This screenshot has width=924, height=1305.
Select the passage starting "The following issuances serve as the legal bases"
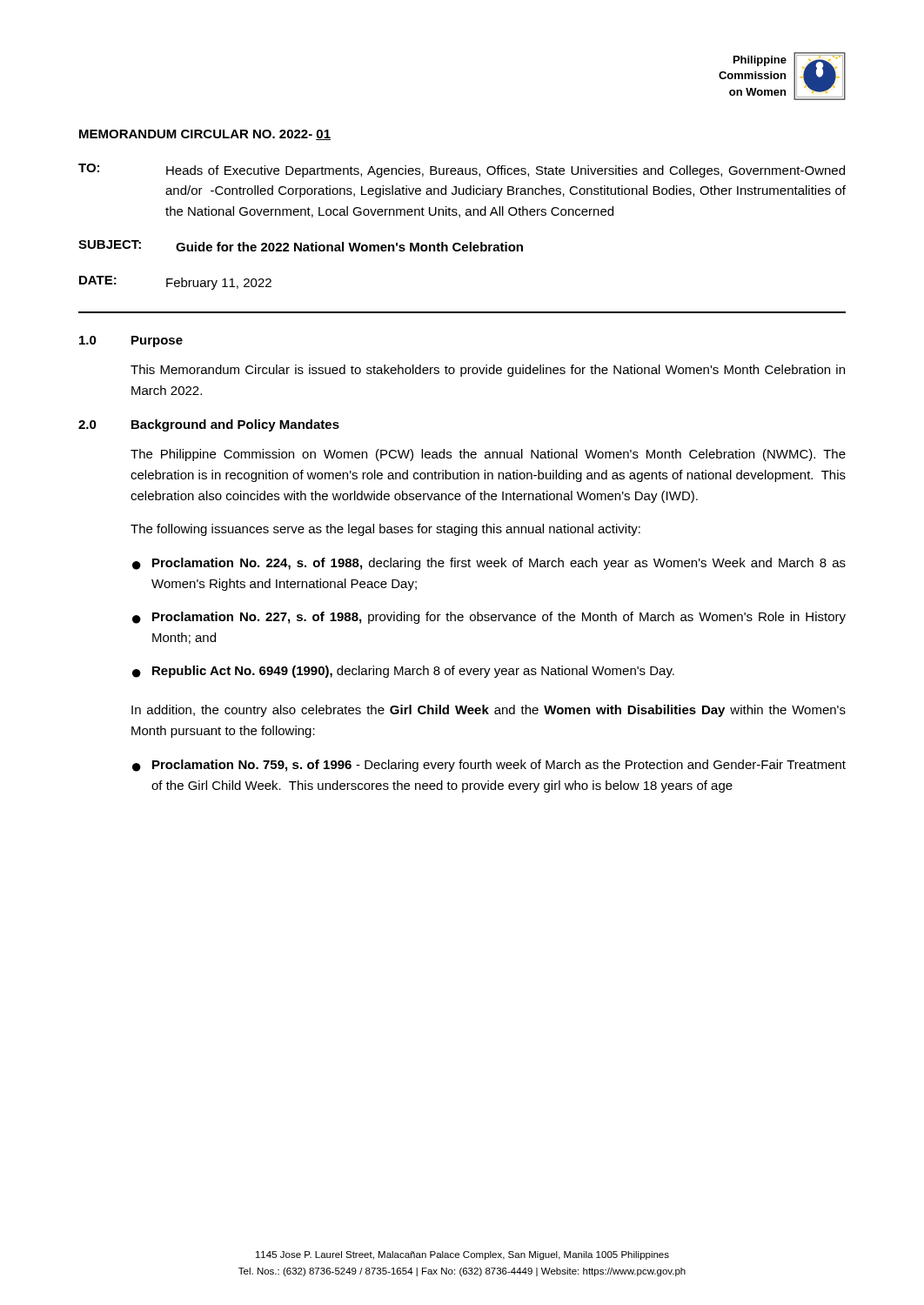(386, 529)
